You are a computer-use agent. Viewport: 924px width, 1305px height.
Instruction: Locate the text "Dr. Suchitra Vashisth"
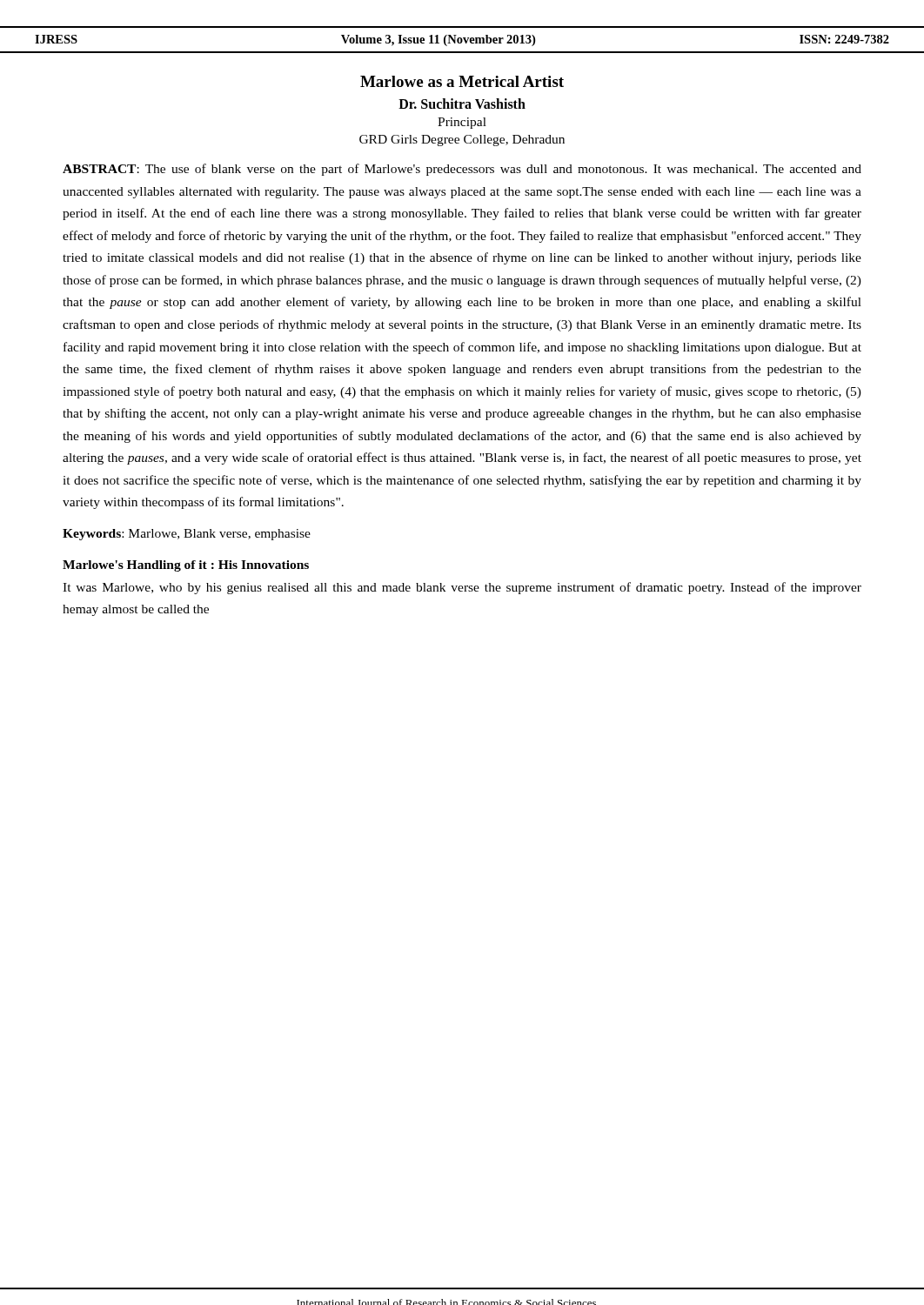[462, 104]
